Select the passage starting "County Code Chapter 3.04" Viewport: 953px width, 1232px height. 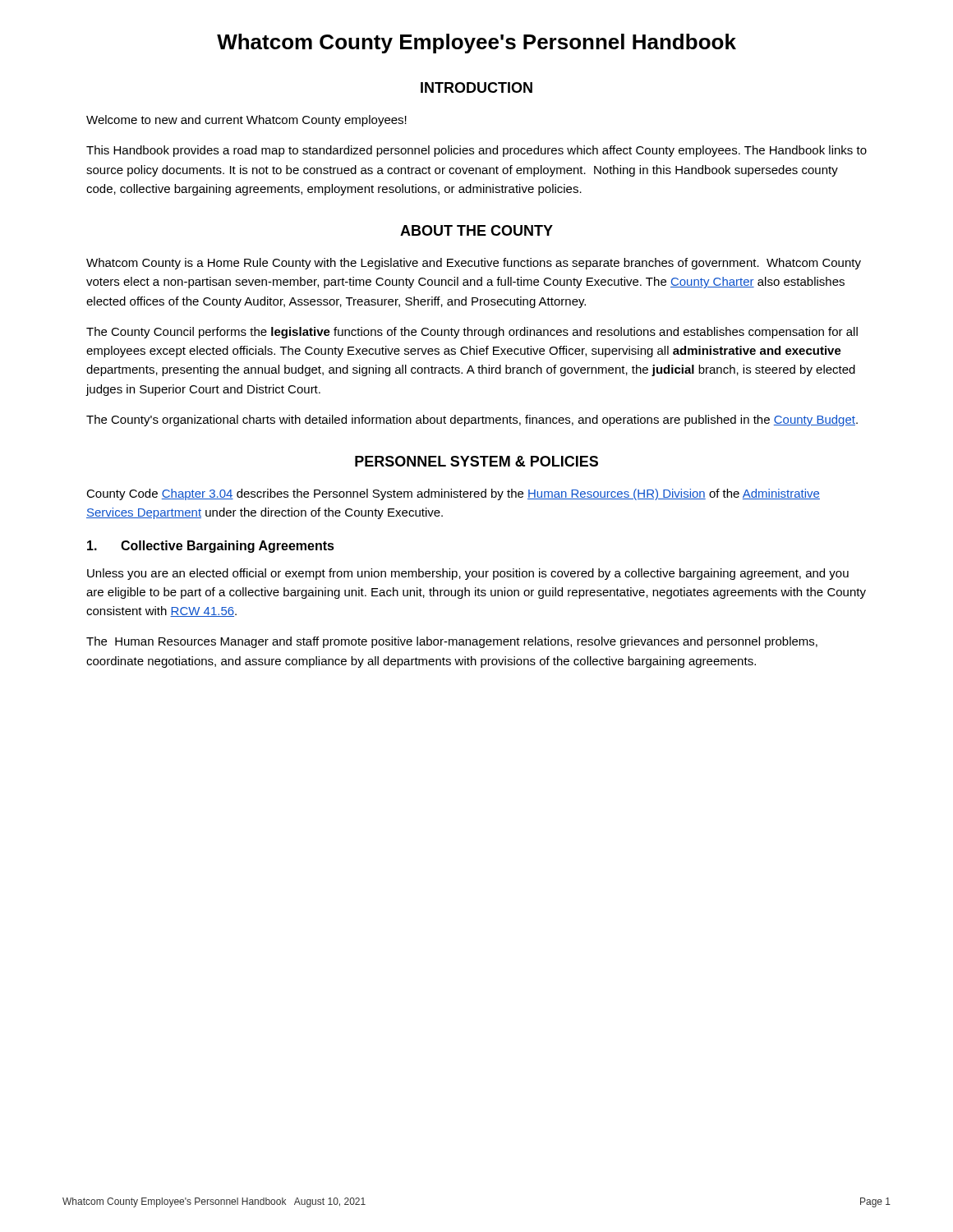tap(476, 503)
